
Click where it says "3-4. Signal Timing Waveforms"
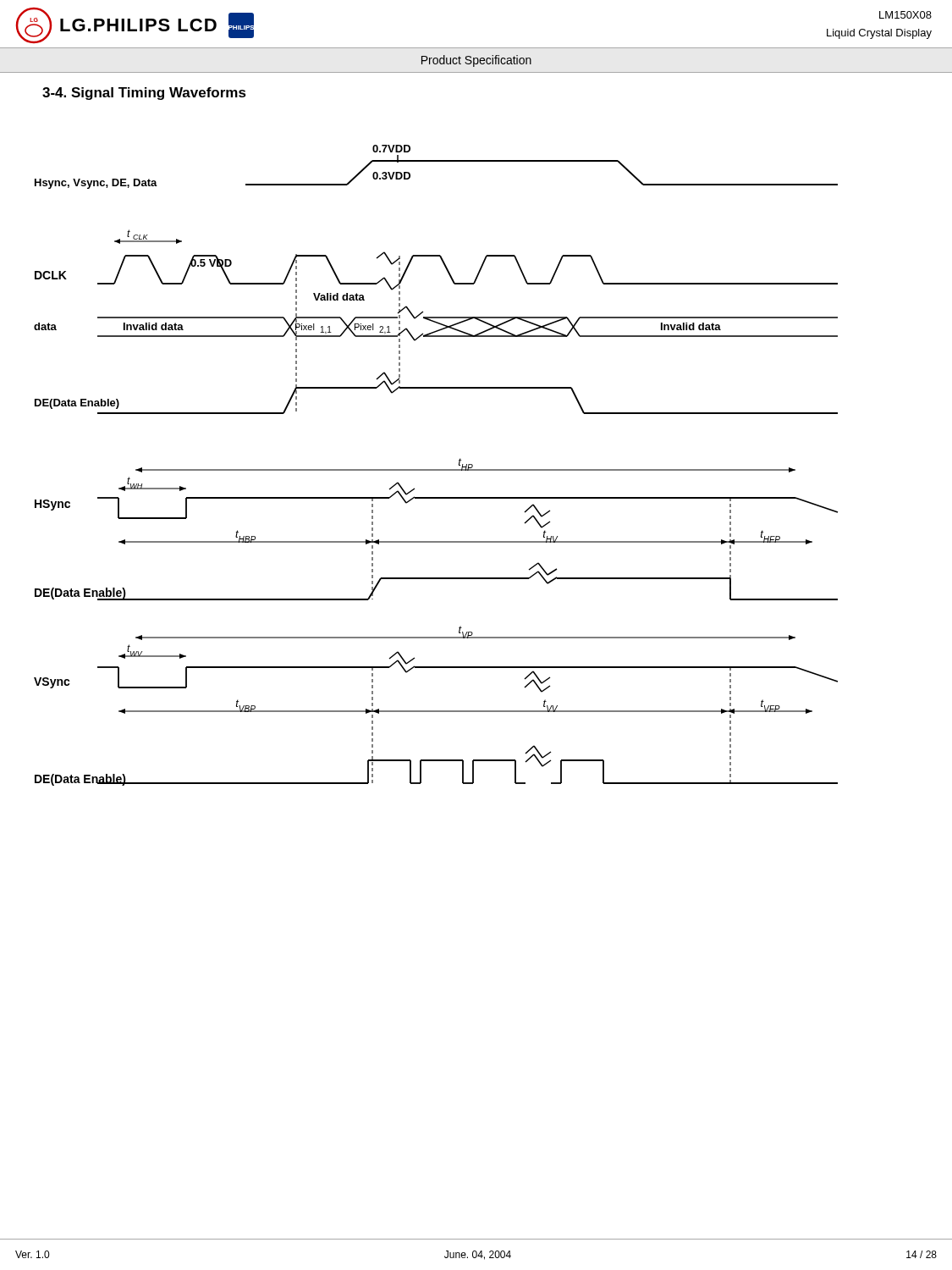(x=144, y=93)
